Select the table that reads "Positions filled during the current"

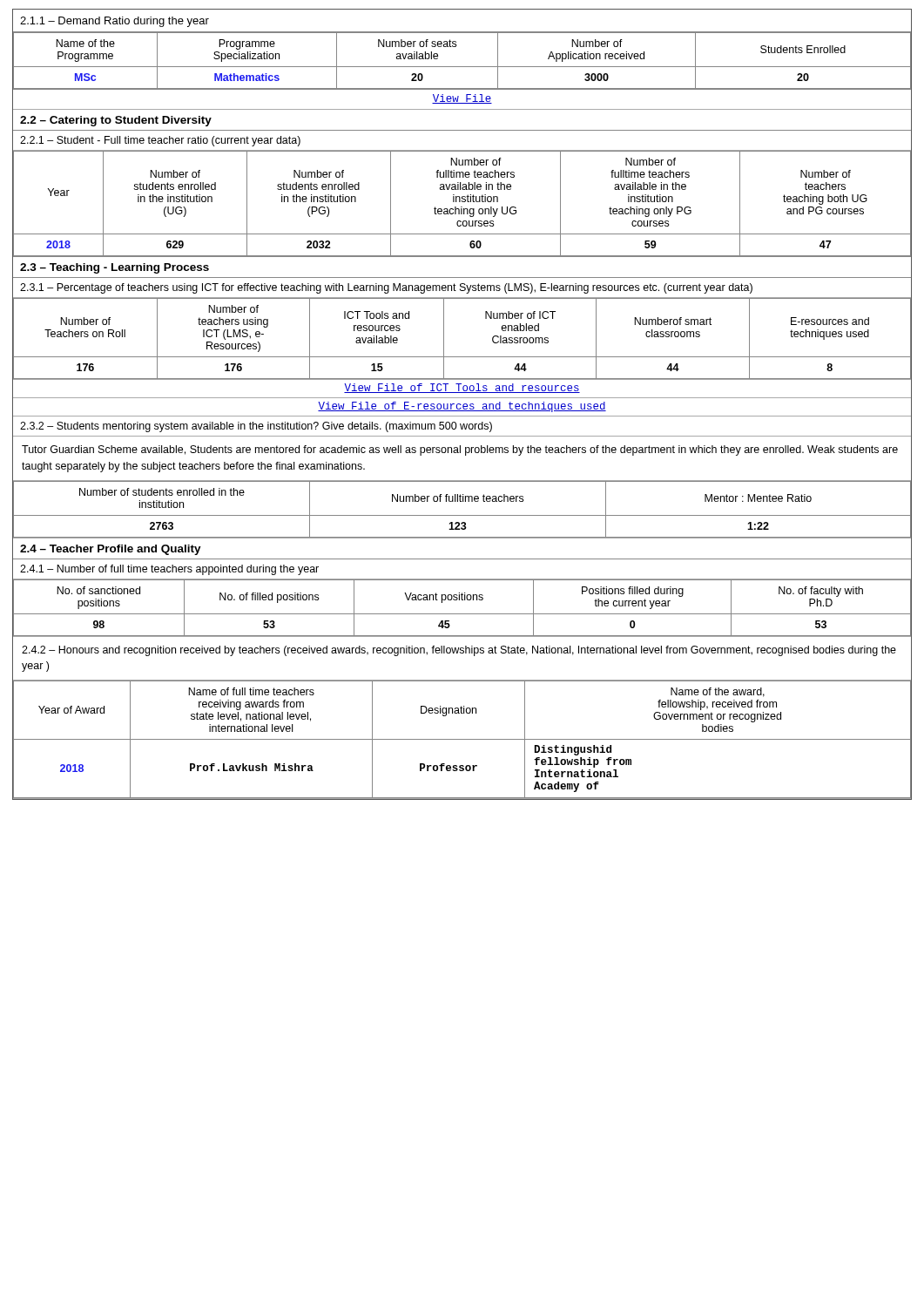pyautogui.click(x=462, y=608)
